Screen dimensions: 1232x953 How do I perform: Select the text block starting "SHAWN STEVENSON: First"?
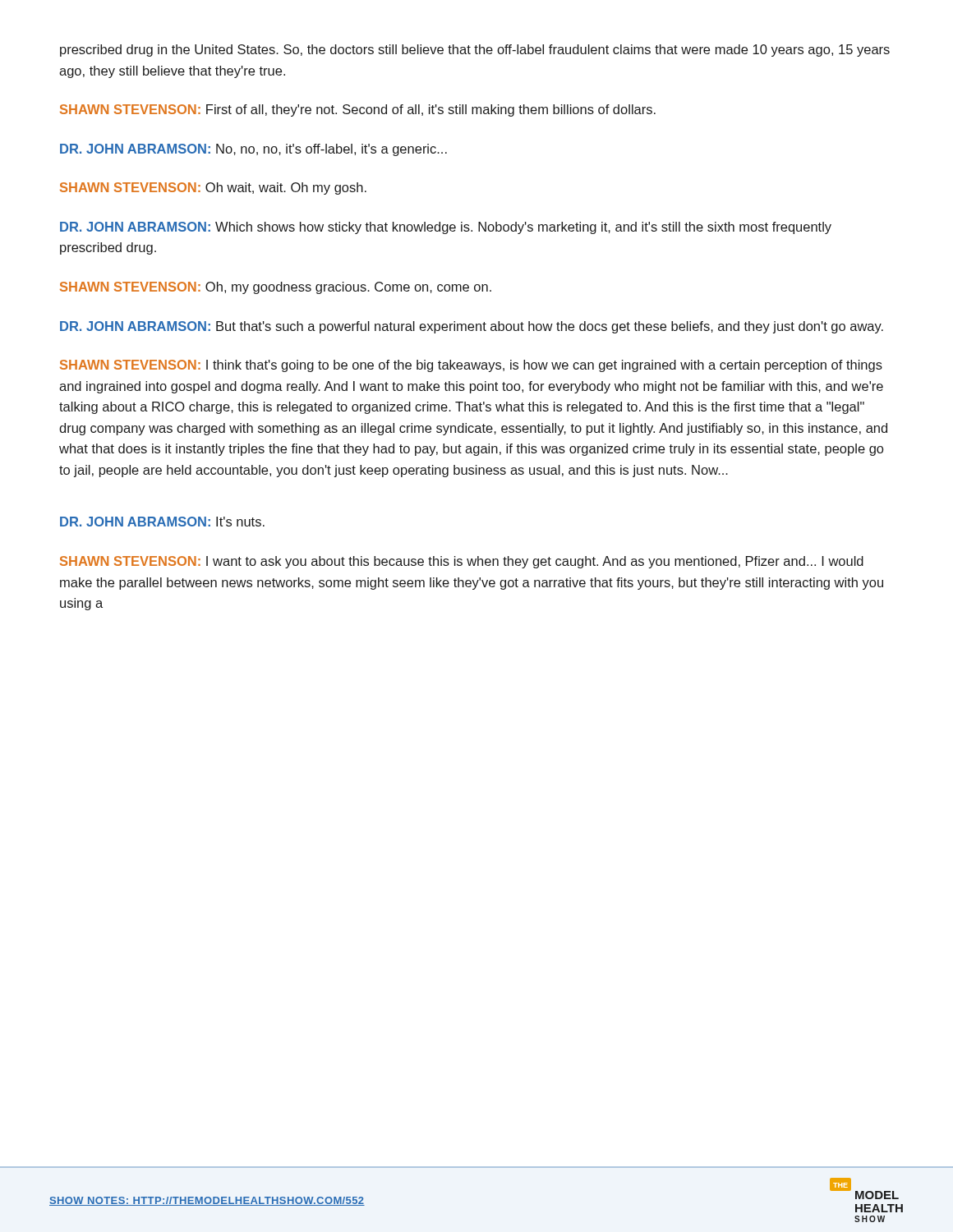[358, 109]
